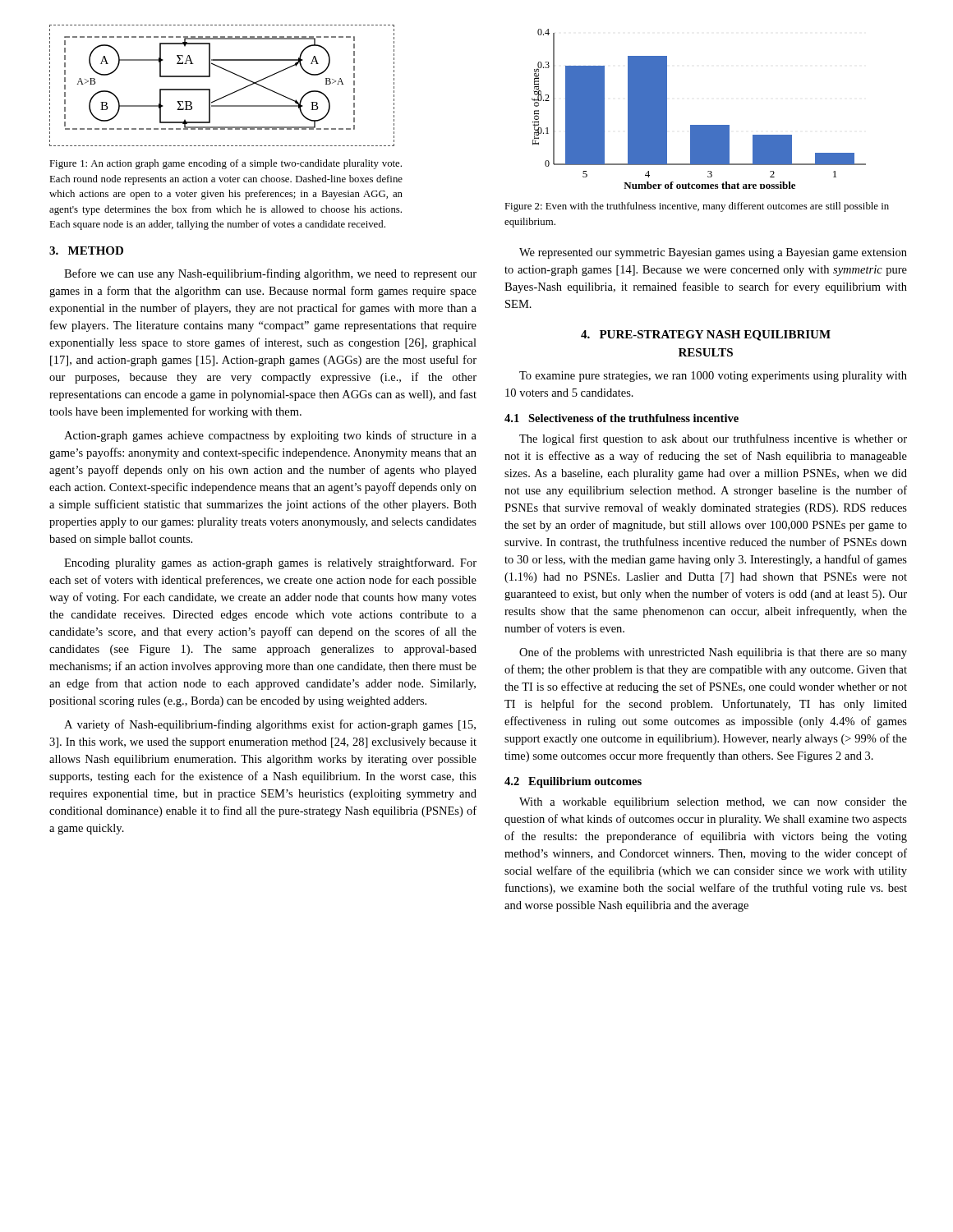Find the section header on this page that starts "4.1 Selectiveness of the truthfulness"
The image size is (953, 1232).
pyautogui.click(x=622, y=418)
